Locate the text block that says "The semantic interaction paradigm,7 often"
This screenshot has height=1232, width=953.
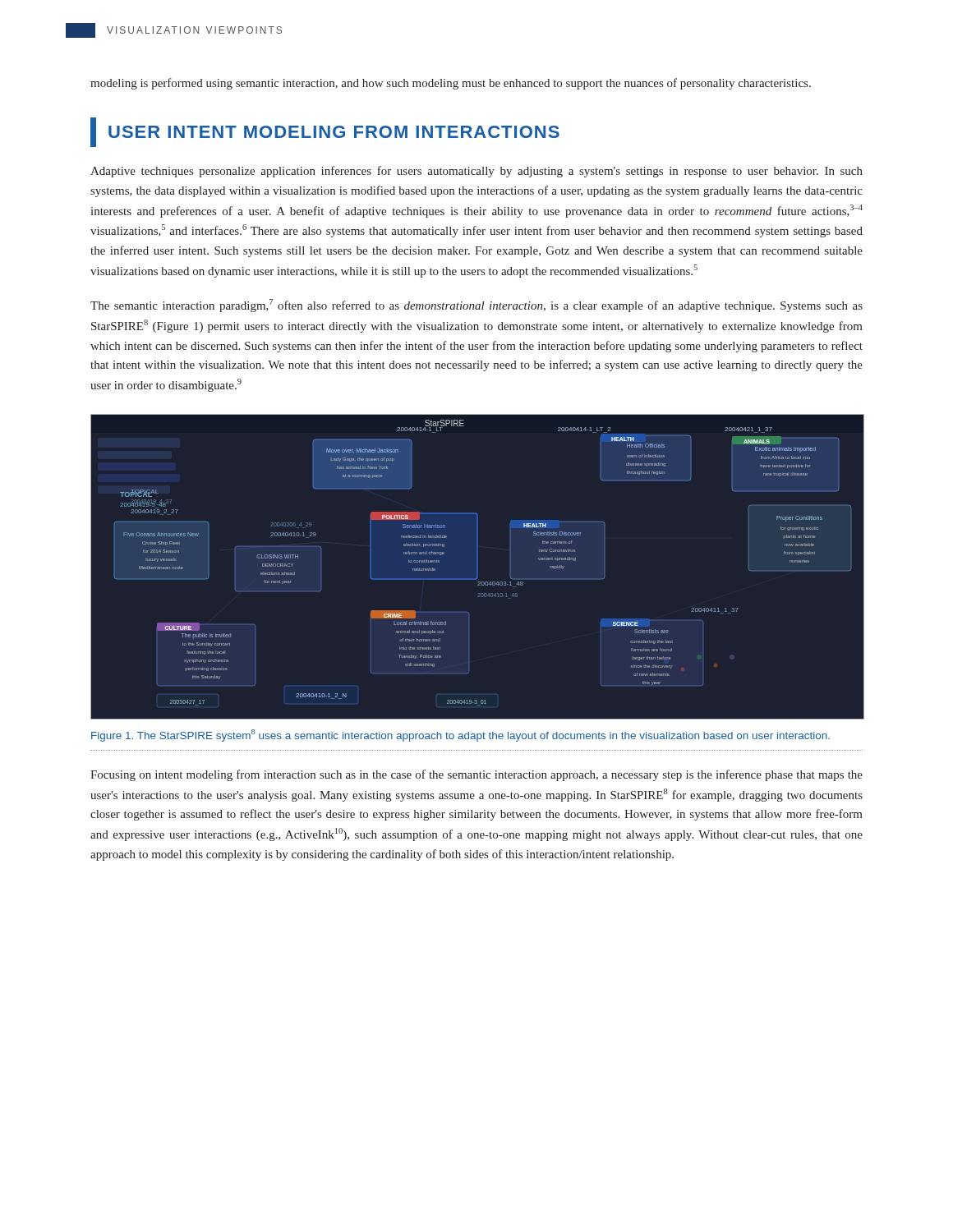pos(476,345)
